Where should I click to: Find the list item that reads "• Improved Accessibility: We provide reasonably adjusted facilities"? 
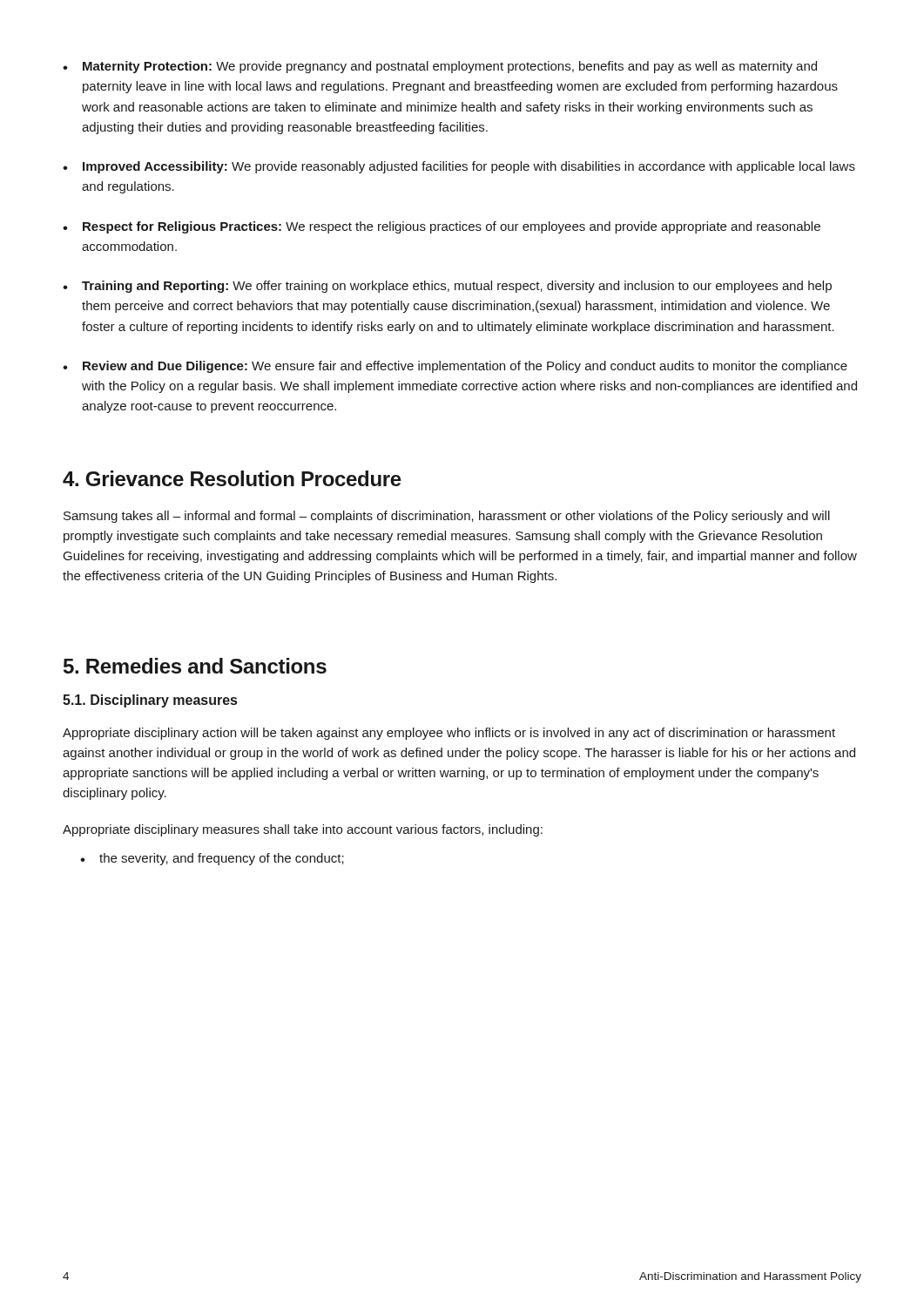[462, 176]
